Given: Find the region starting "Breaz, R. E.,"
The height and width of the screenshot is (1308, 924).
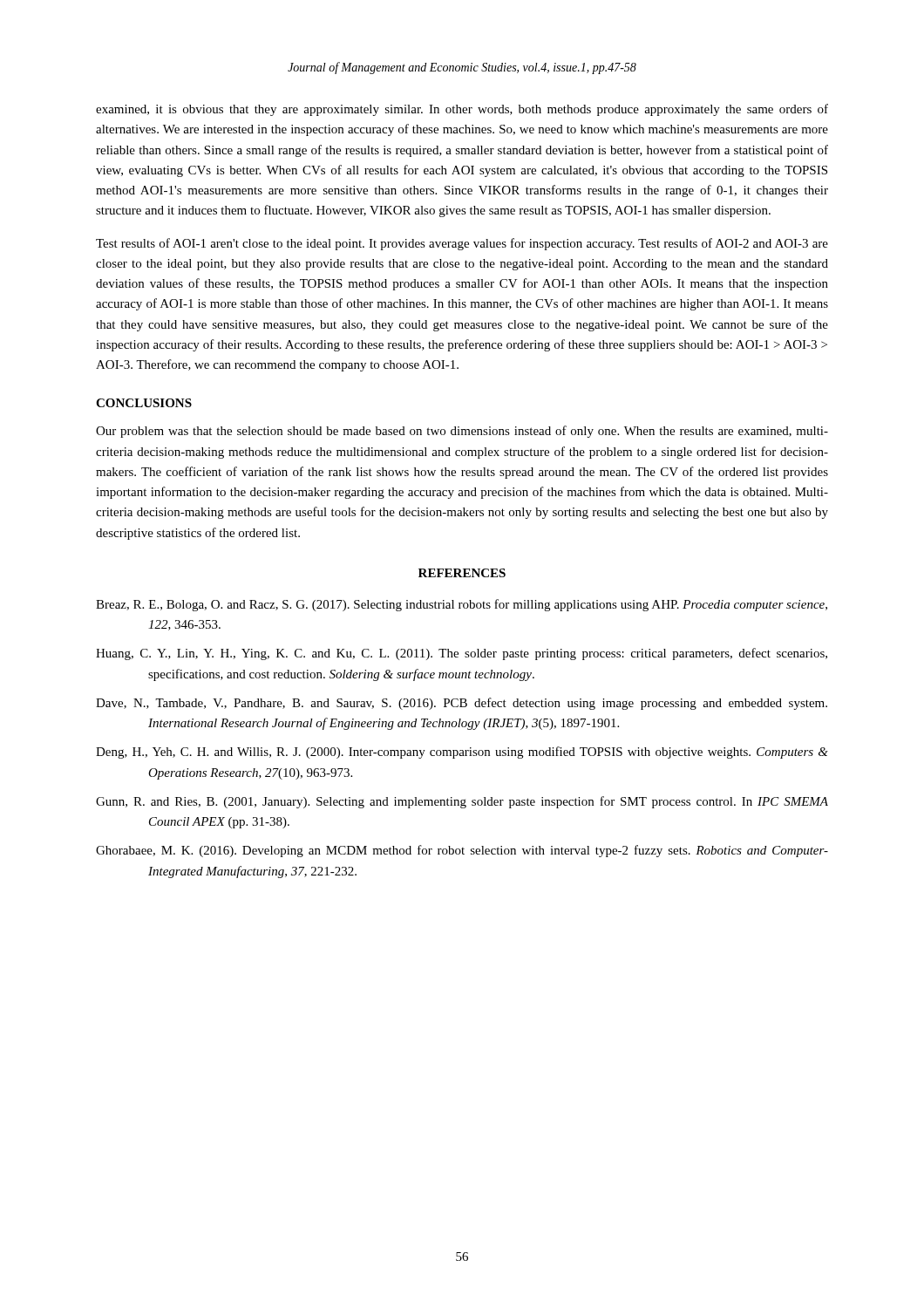Looking at the screenshot, I should (x=462, y=614).
